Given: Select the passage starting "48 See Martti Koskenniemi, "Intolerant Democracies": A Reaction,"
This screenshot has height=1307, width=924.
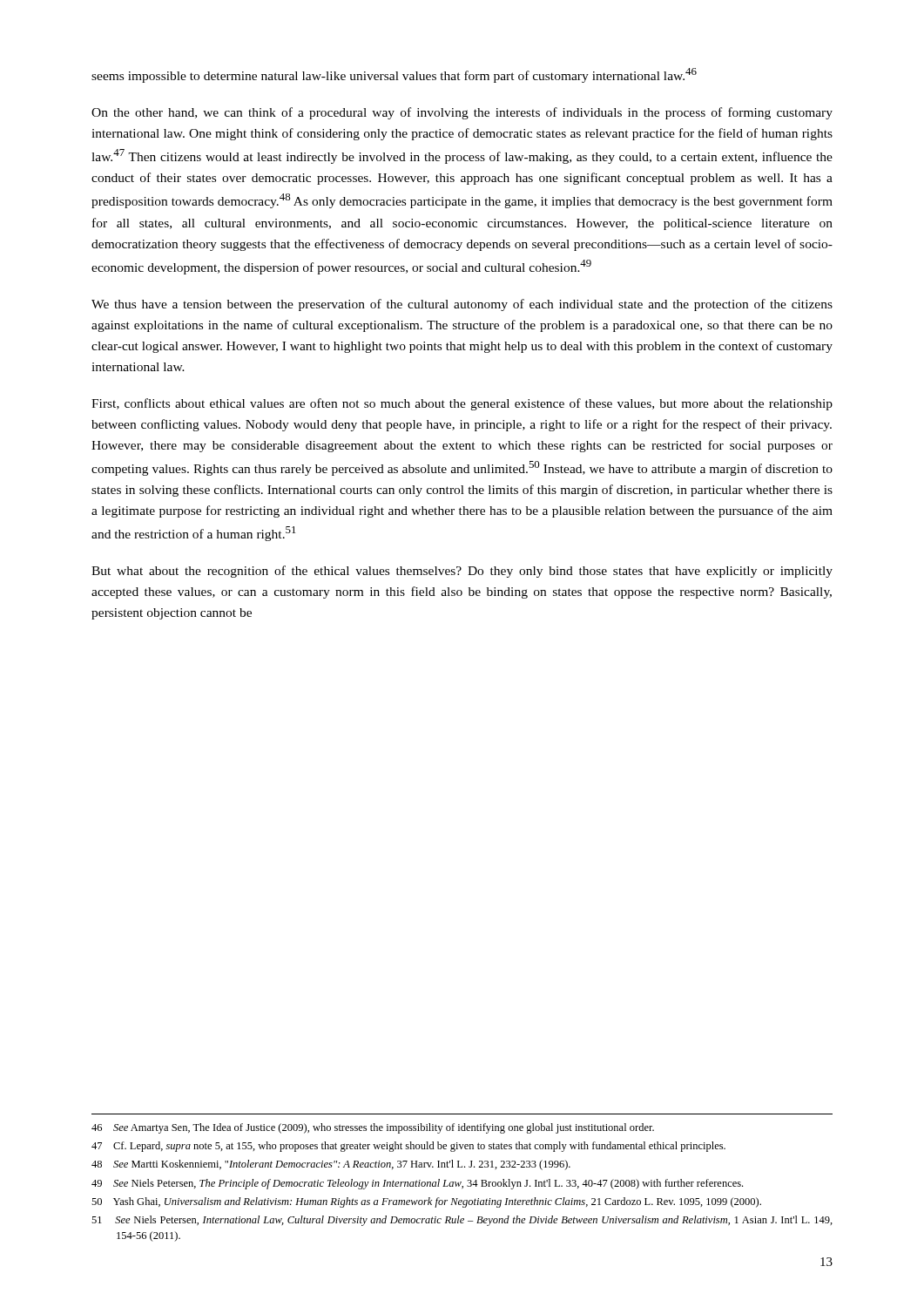Looking at the screenshot, I should click(331, 1164).
